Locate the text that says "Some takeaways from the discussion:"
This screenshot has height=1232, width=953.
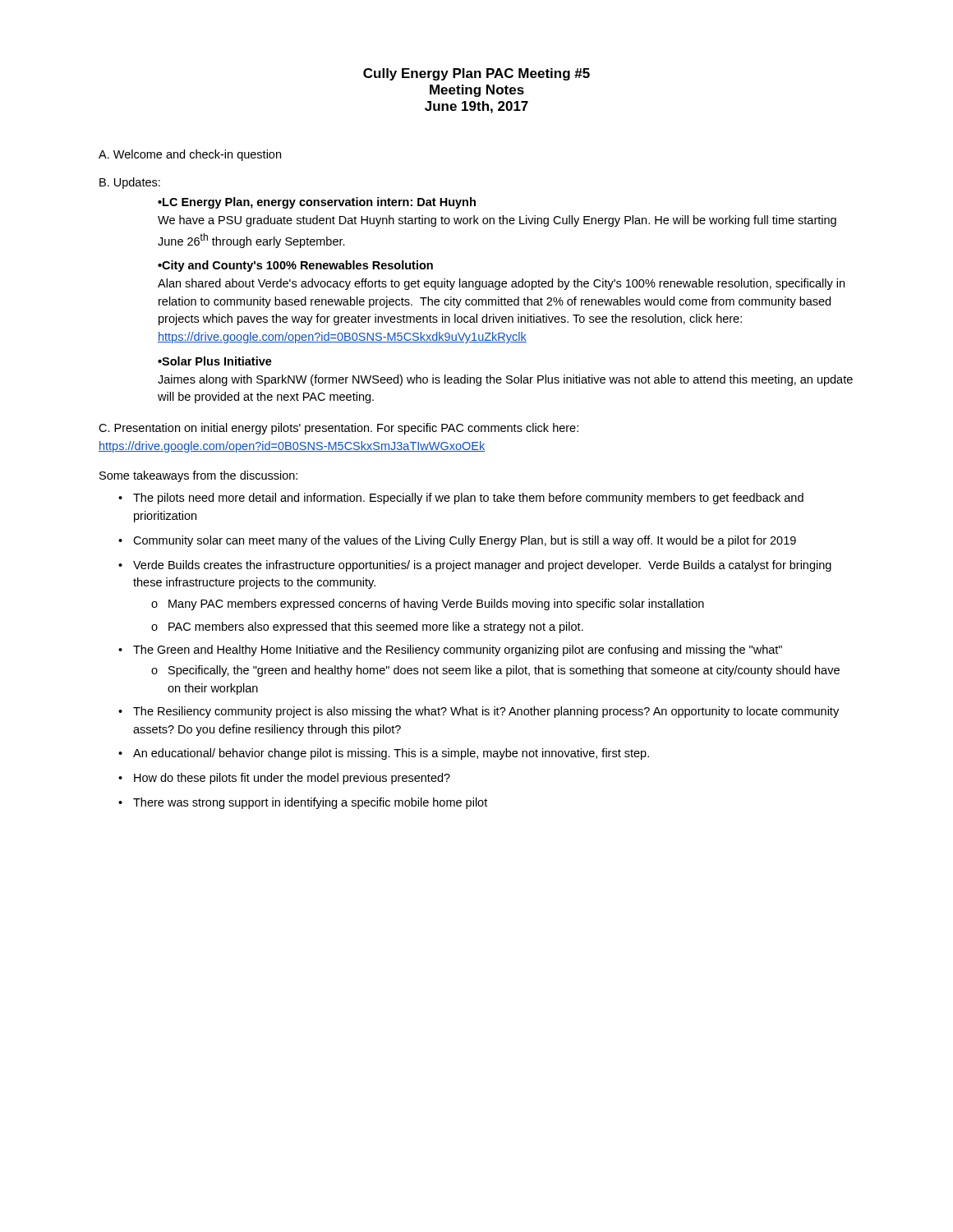199,475
